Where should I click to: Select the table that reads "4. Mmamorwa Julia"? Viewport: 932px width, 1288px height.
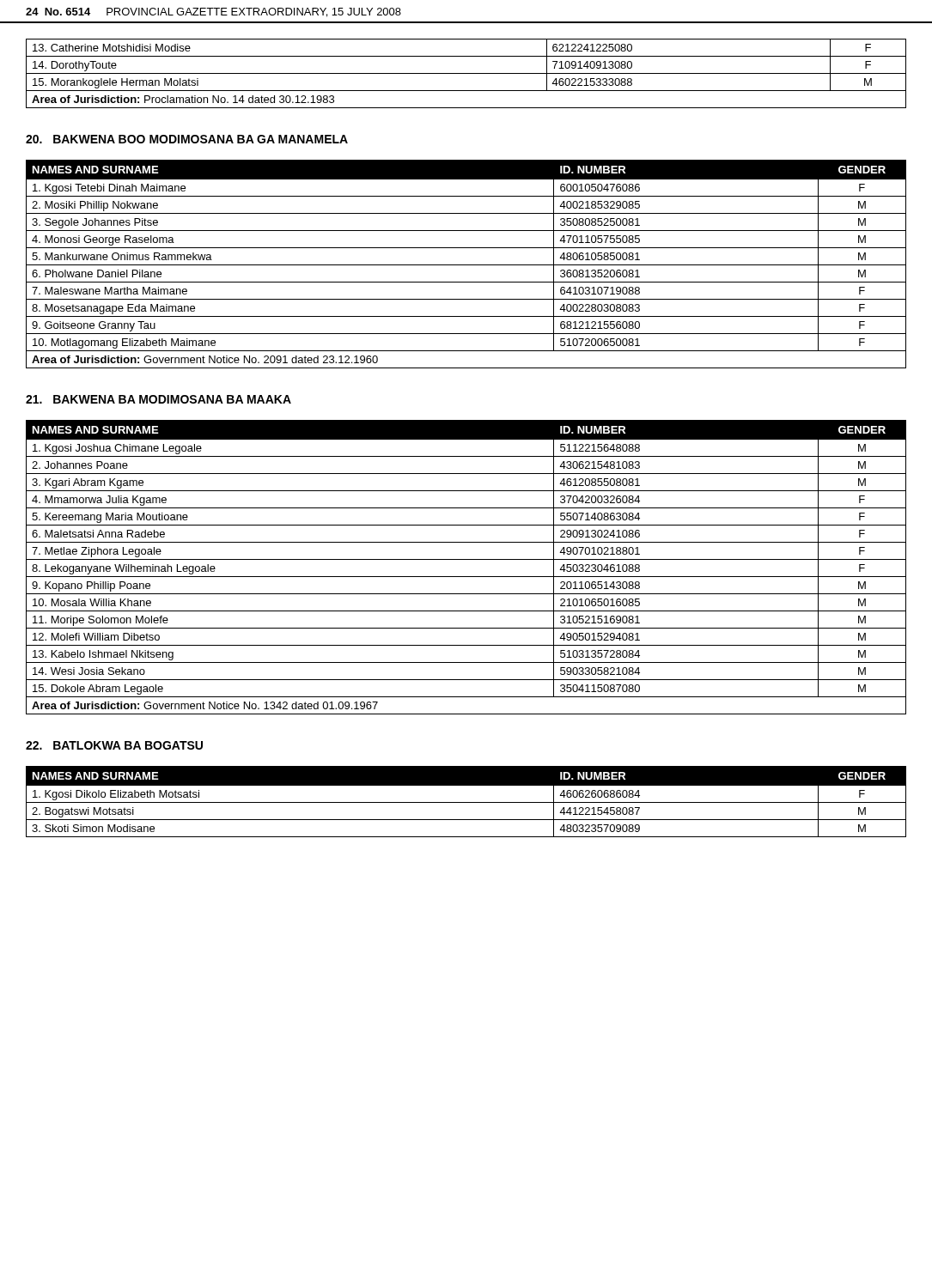pyautogui.click(x=466, y=567)
